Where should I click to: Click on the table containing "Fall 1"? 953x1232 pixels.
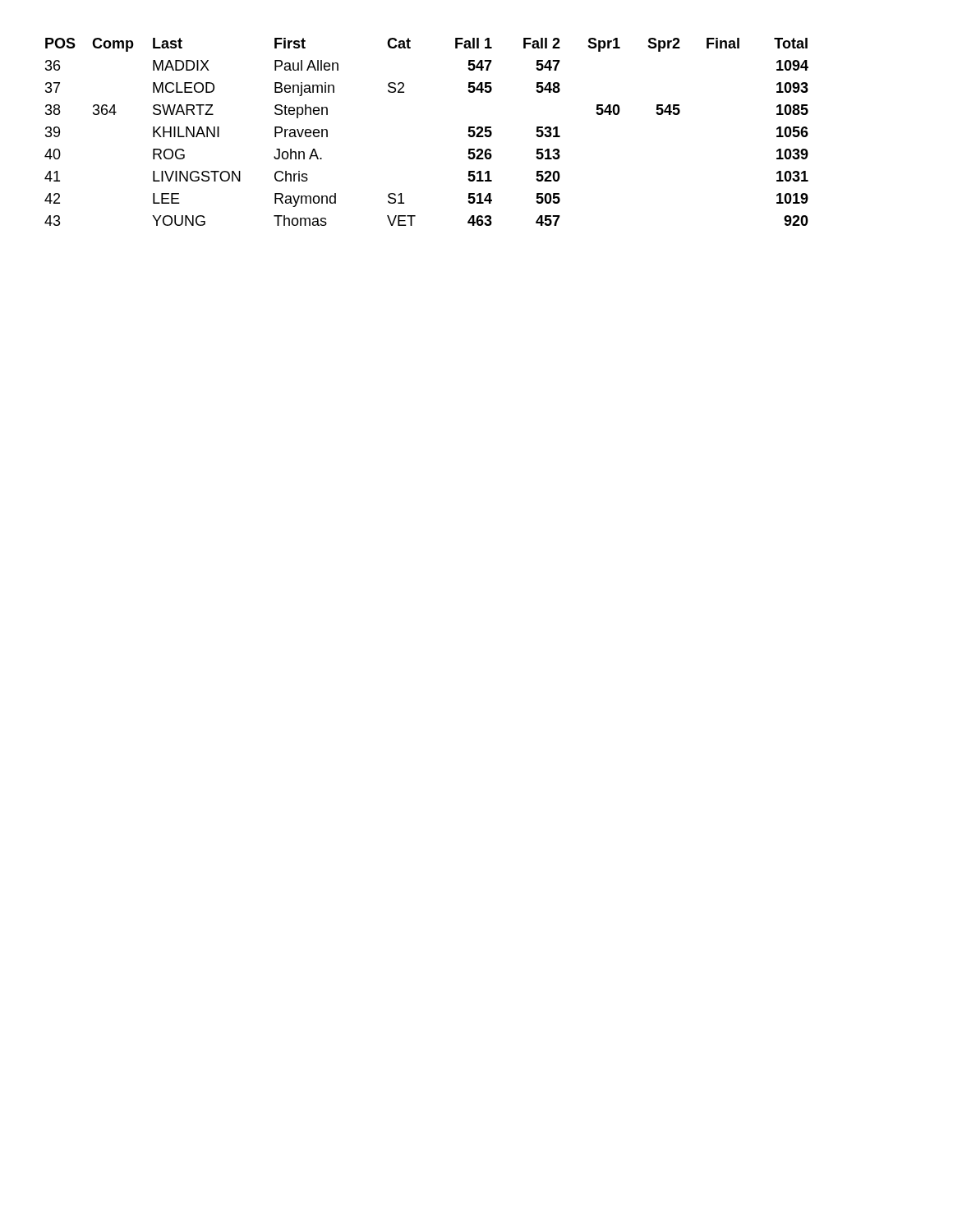pos(476,133)
